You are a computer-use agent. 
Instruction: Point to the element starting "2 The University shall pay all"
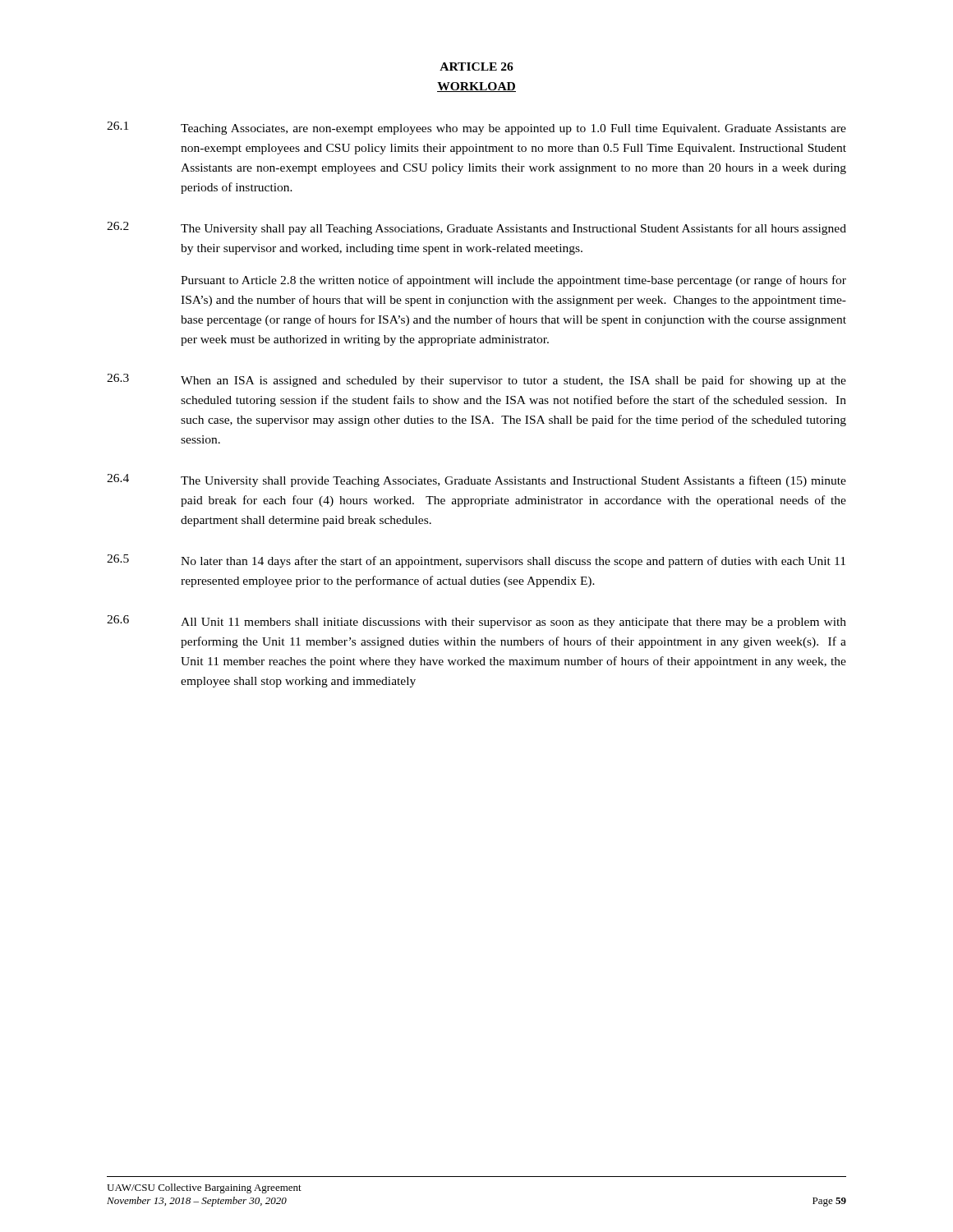(x=476, y=284)
